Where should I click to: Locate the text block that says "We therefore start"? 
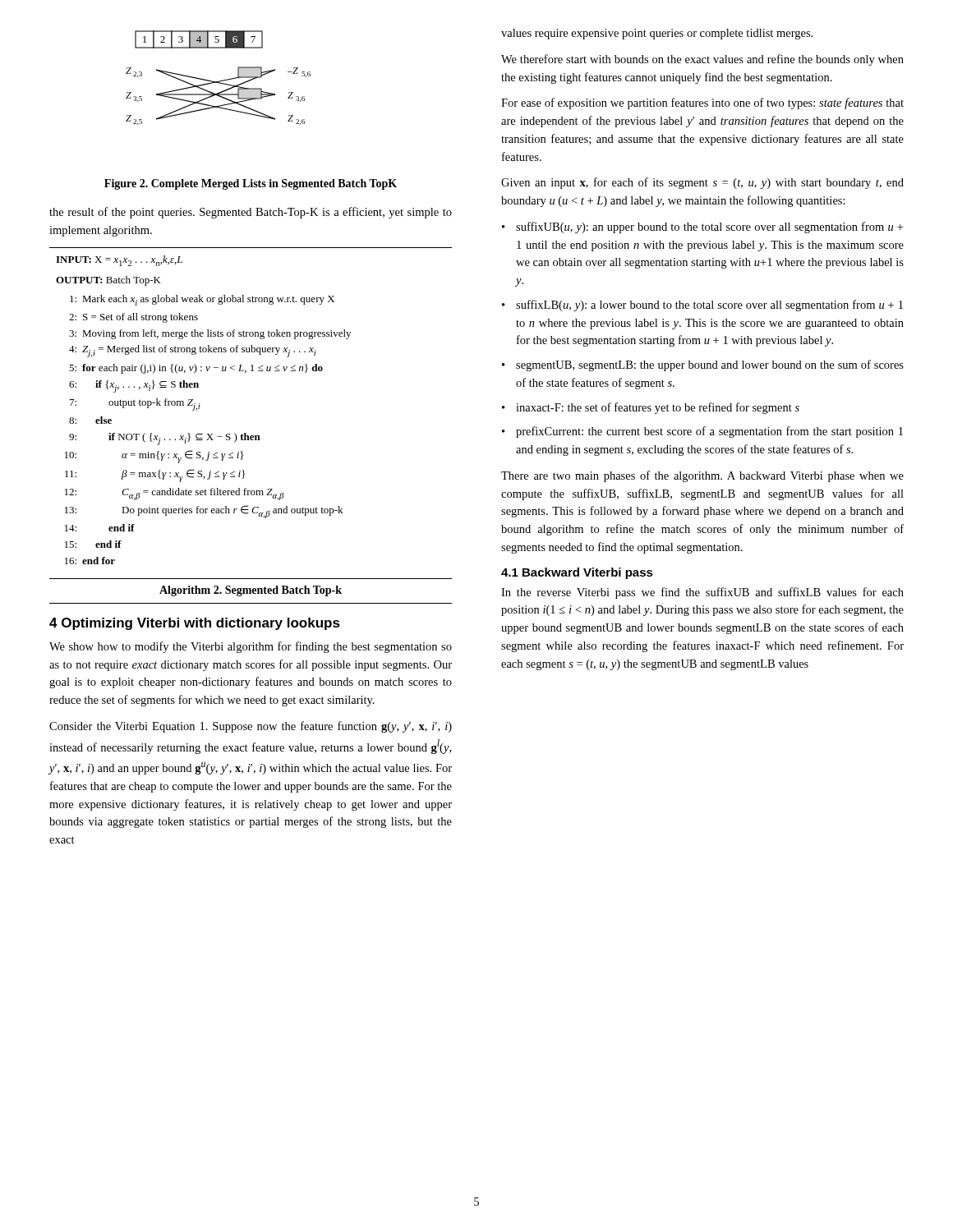(702, 68)
